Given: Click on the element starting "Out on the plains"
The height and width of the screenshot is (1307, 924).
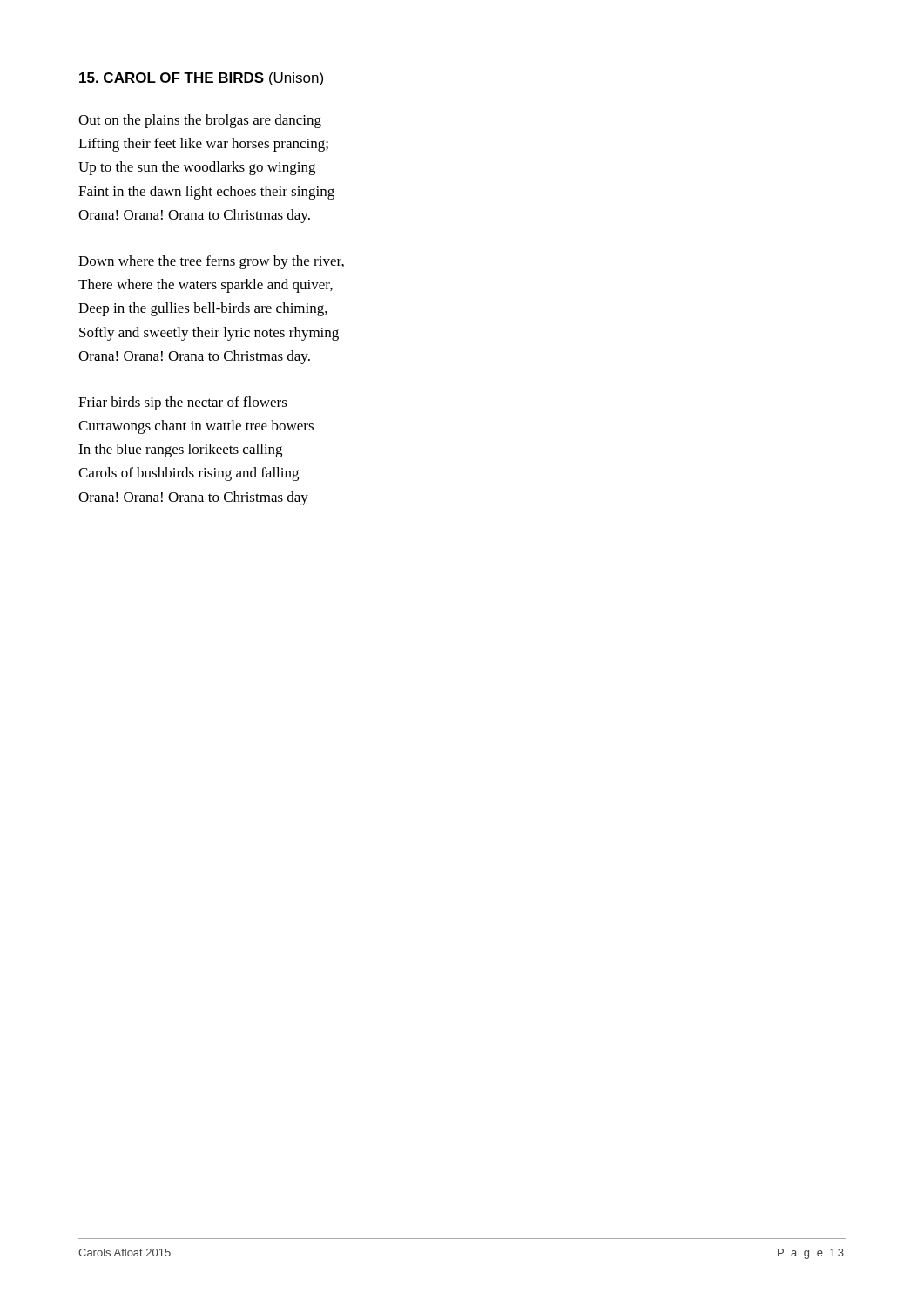Looking at the screenshot, I should tap(200, 121).
